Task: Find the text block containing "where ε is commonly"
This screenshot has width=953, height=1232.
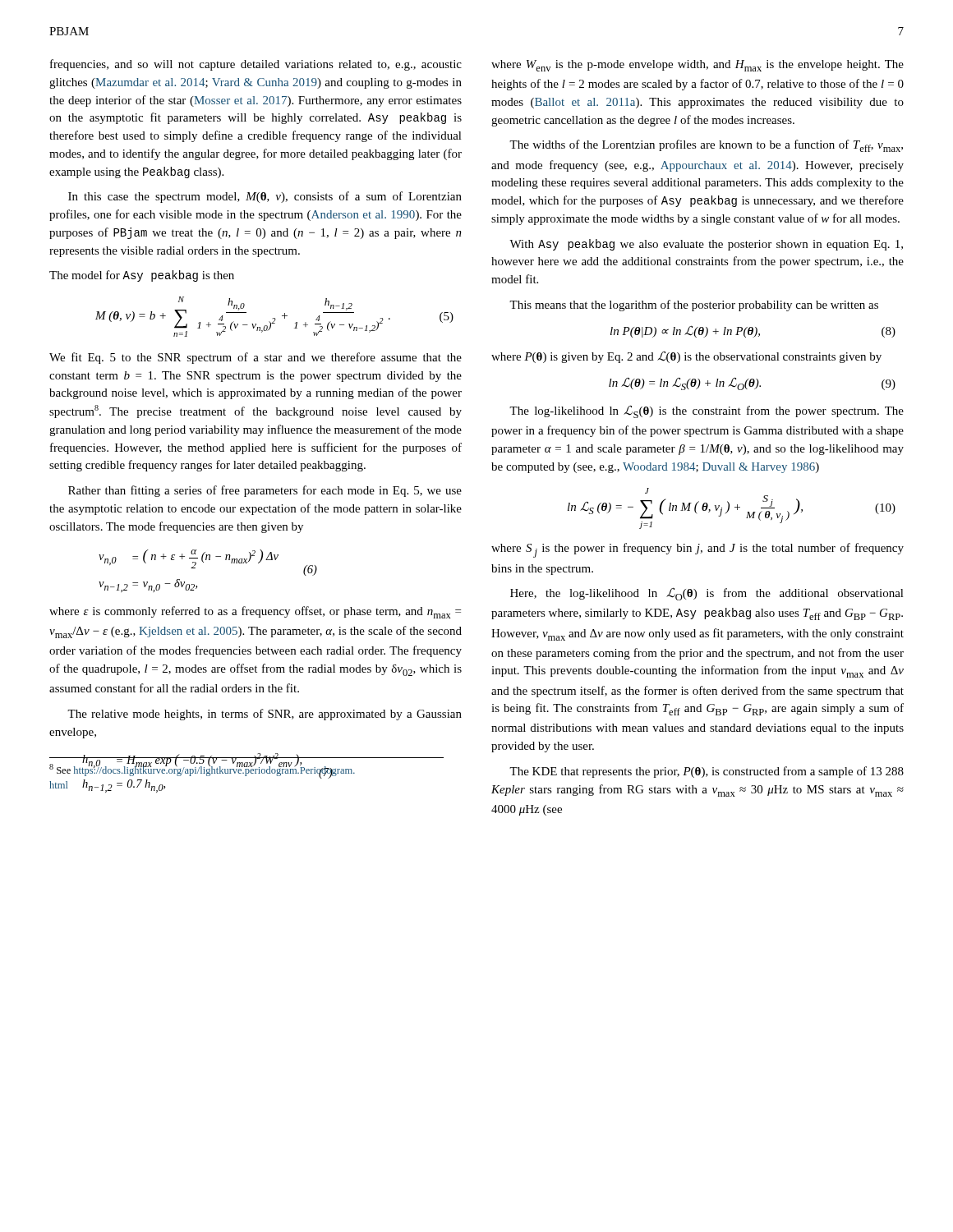Action: click(255, 650)
